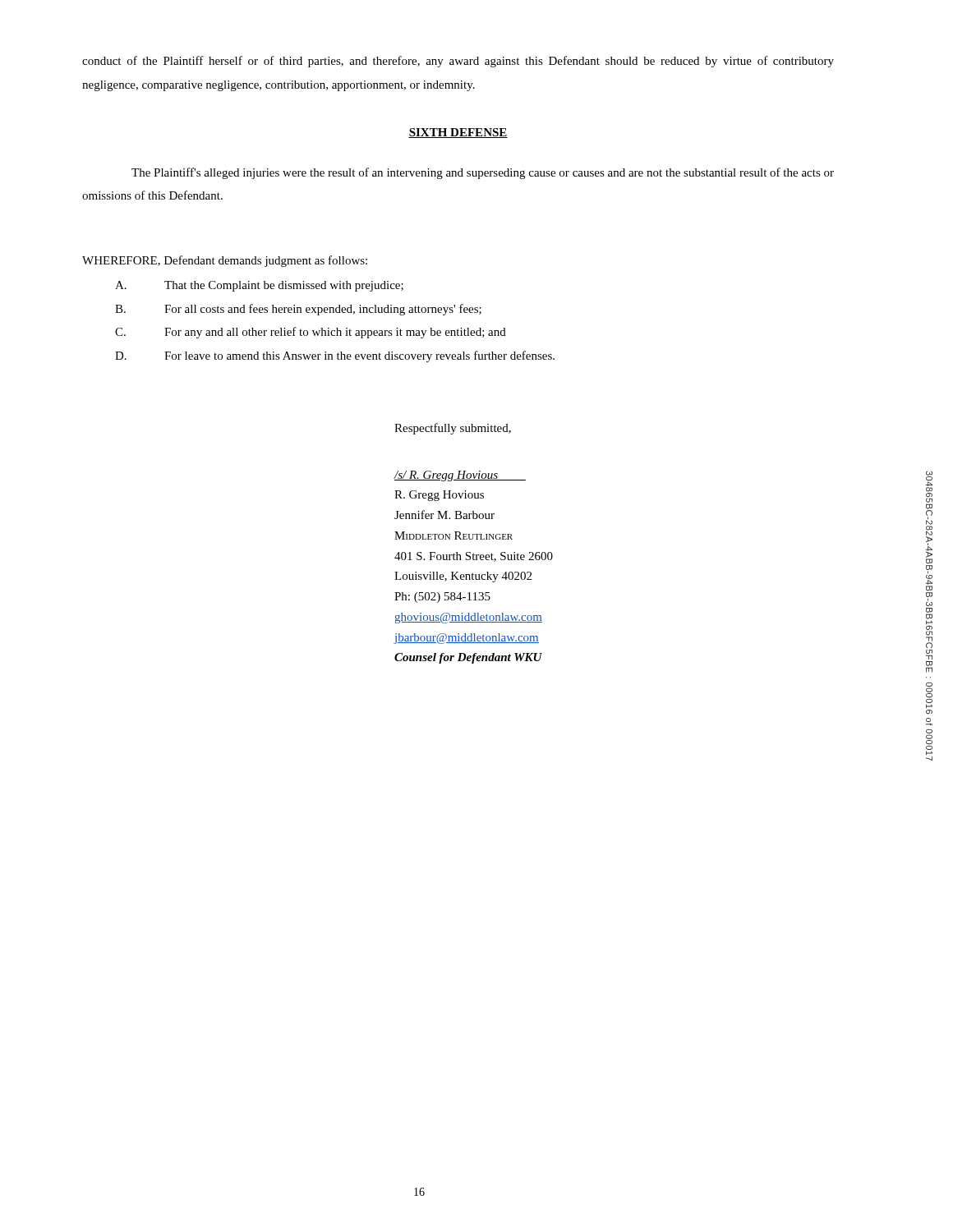The height and width of the screenshot is (1232, 953).
Task: Click on the text that says "WHEREFORE, Defendant demands judgment as follows:"
Action: (225, 260)
